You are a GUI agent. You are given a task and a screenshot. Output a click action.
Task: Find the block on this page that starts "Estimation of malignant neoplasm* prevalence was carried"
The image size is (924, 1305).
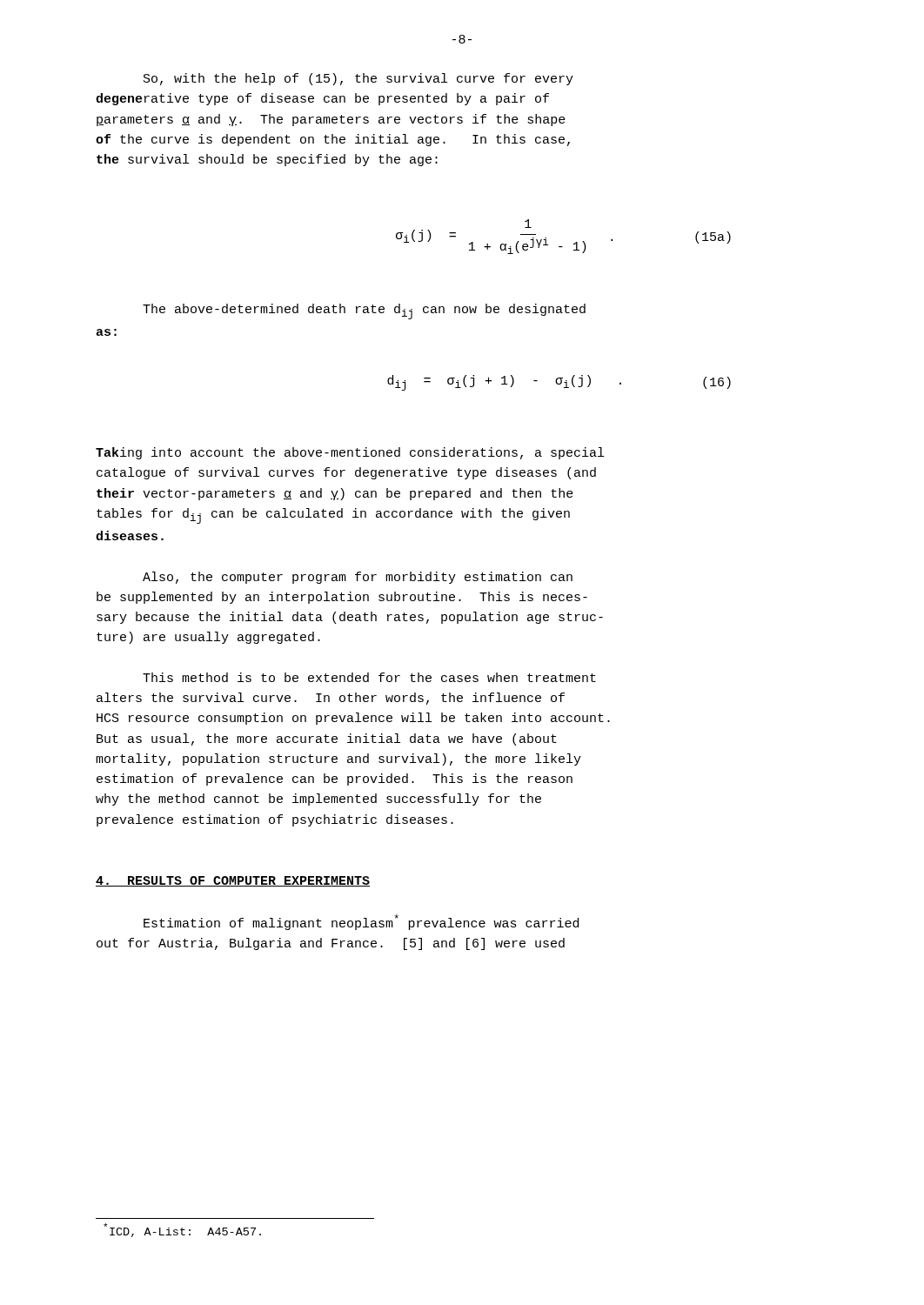click(338, 933)
